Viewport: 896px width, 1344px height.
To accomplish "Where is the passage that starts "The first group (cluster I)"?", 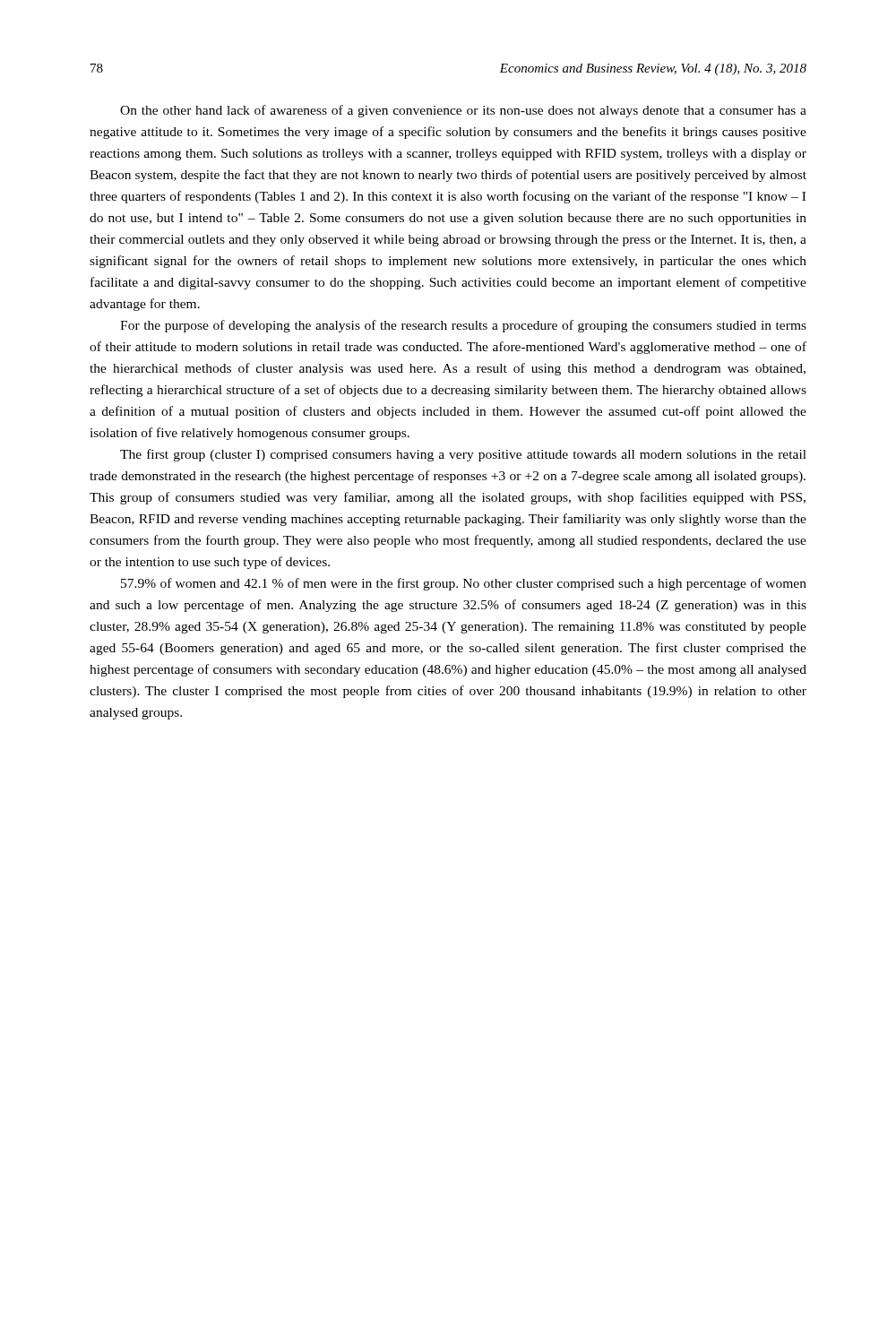I will click(448, 508).
